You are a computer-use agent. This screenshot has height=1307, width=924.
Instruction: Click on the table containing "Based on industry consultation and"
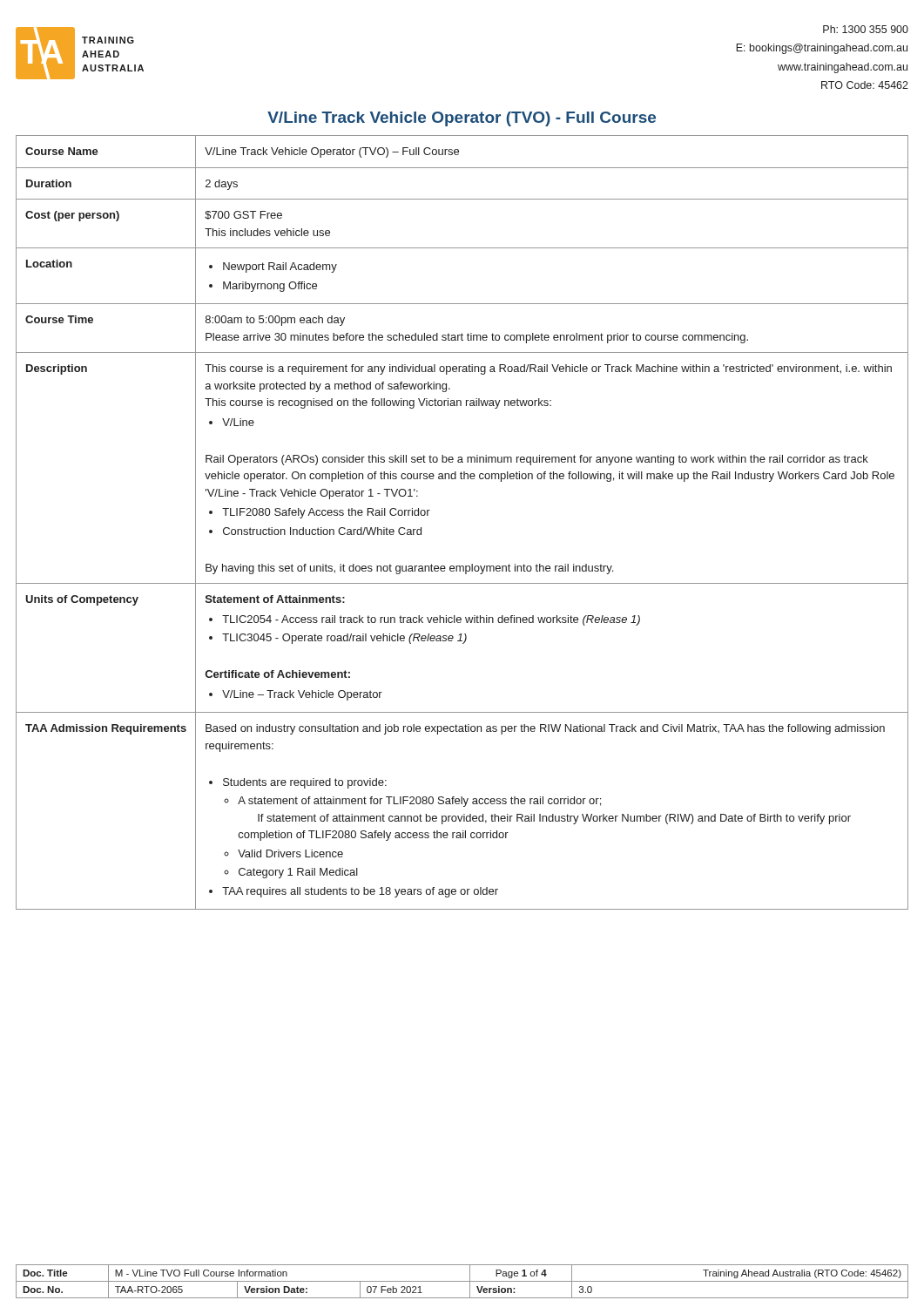click(x=462, y=695)
